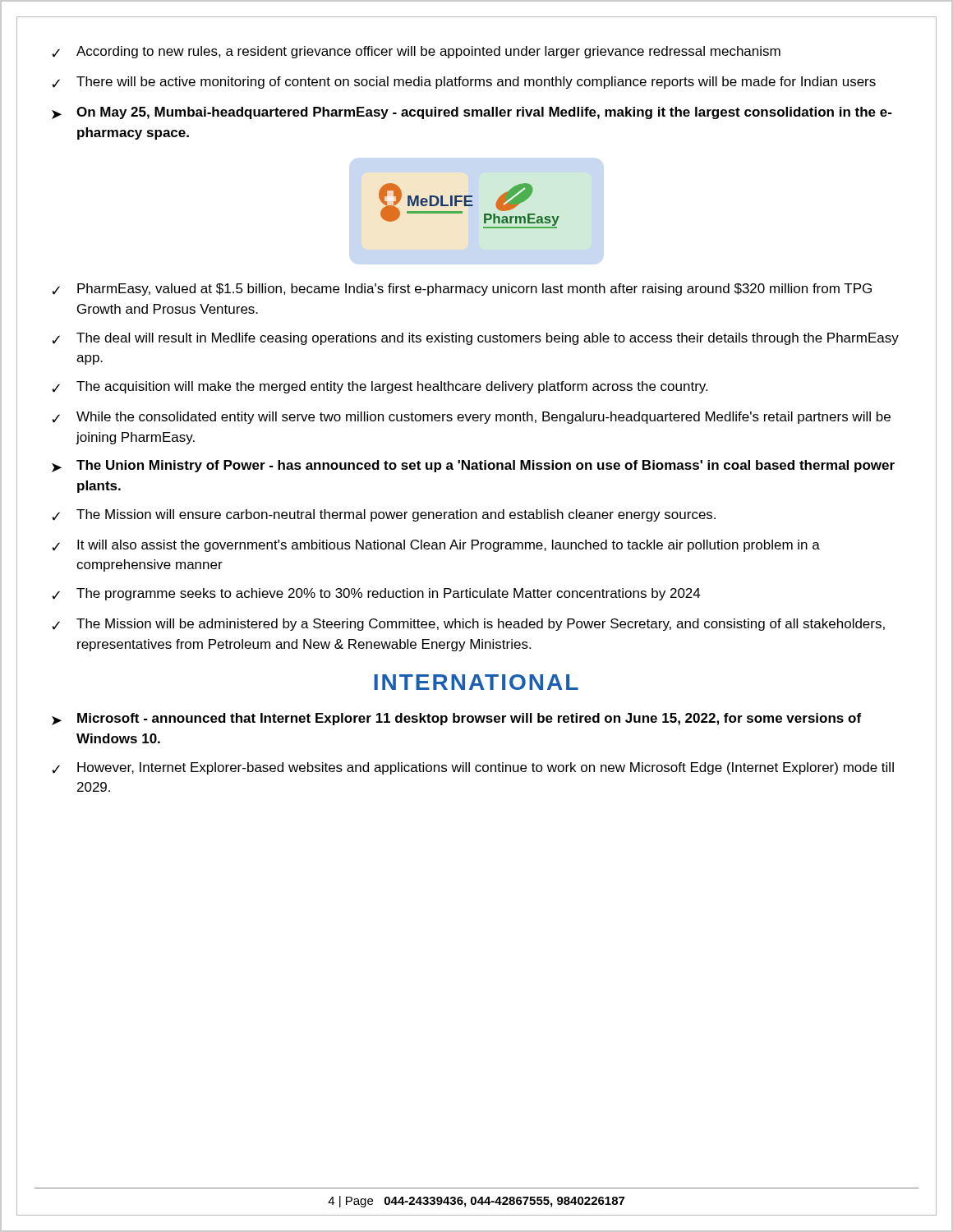
Task: Locate the list item containing "➤ On May"
Action: point(476,123)
